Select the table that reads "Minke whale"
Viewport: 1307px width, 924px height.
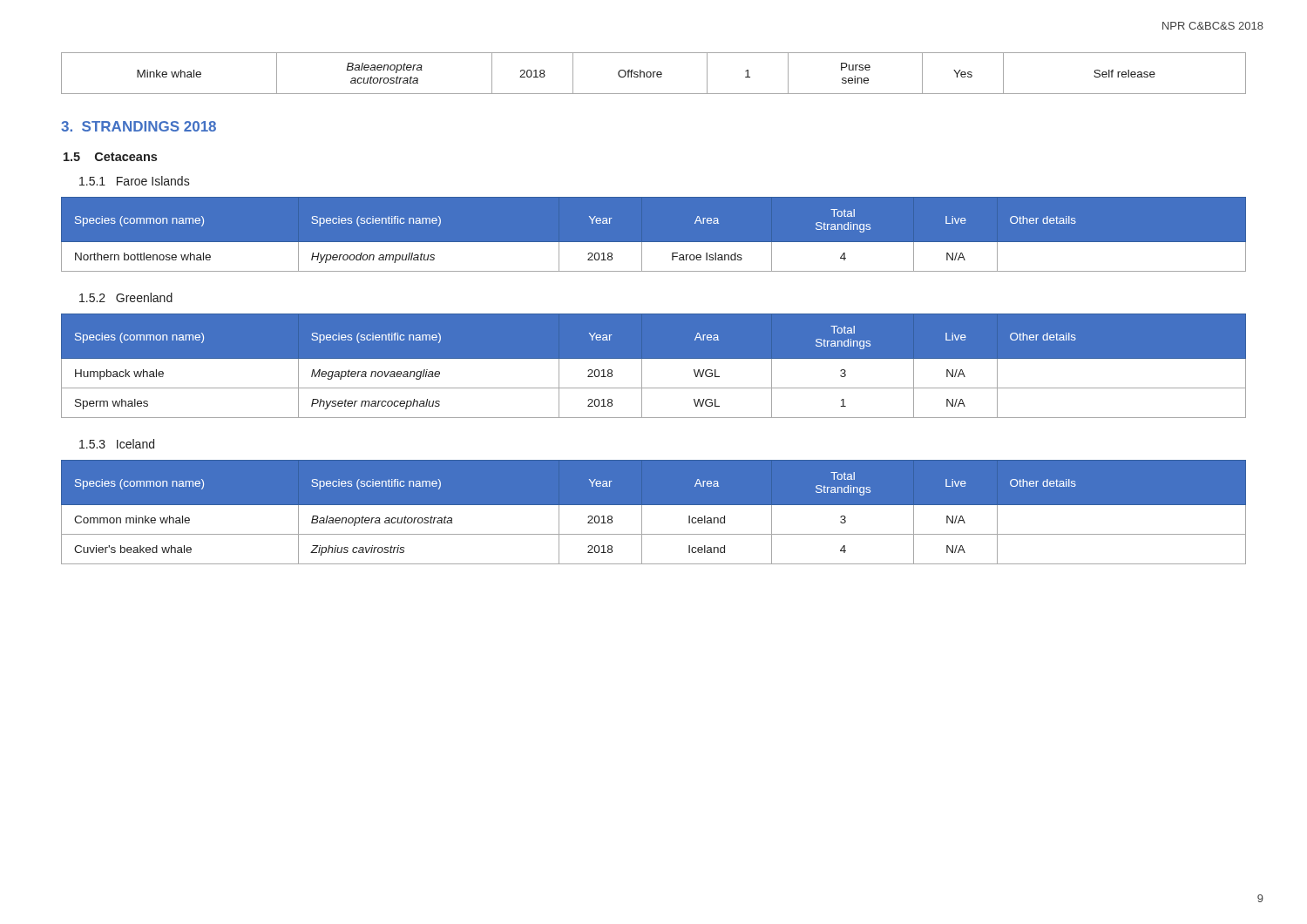tap(654, 73)
